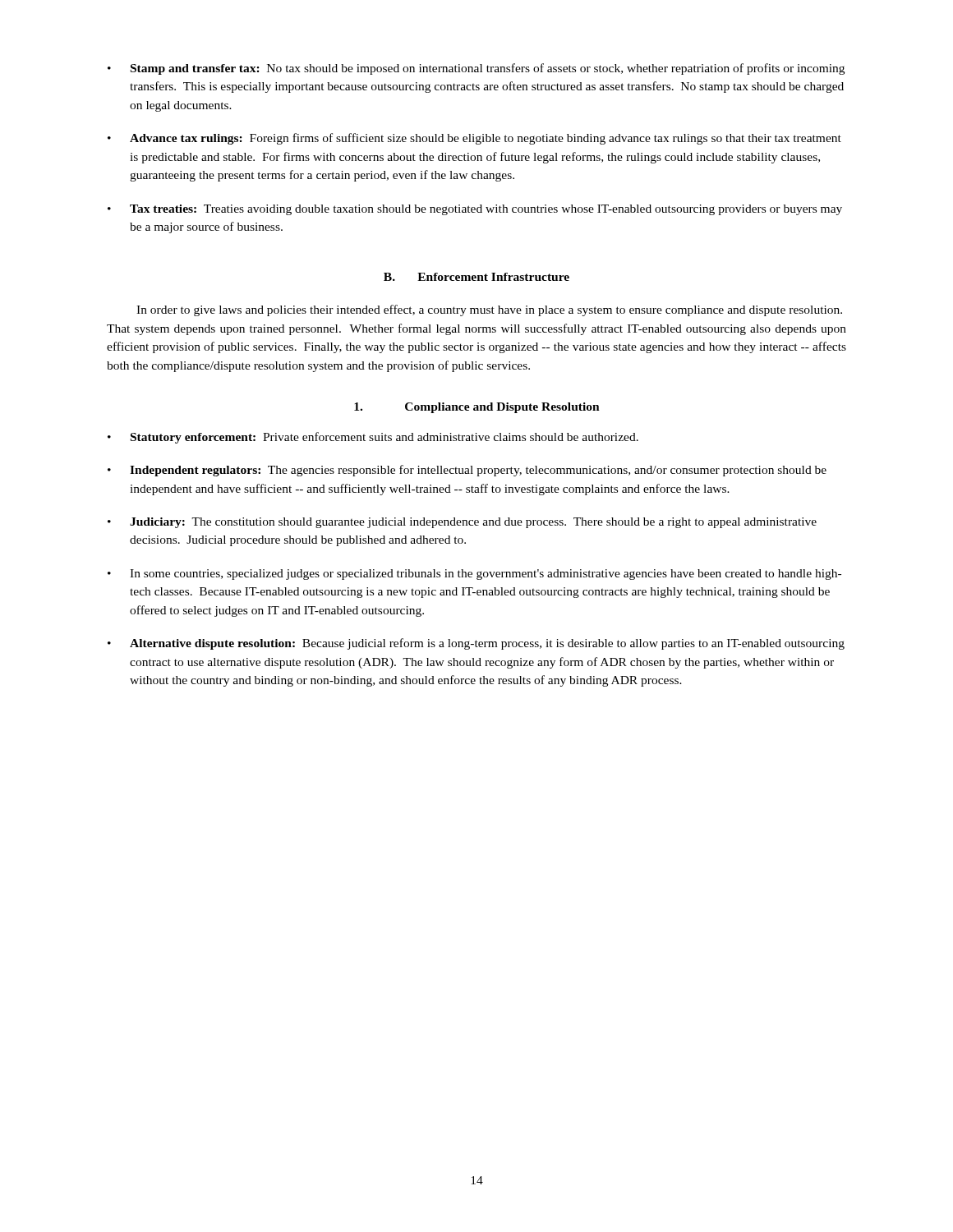The image size is (953, 1232).
Task: Click on the passage starting "B. Enforcement Infrastructure"
Action: (476, 276)
